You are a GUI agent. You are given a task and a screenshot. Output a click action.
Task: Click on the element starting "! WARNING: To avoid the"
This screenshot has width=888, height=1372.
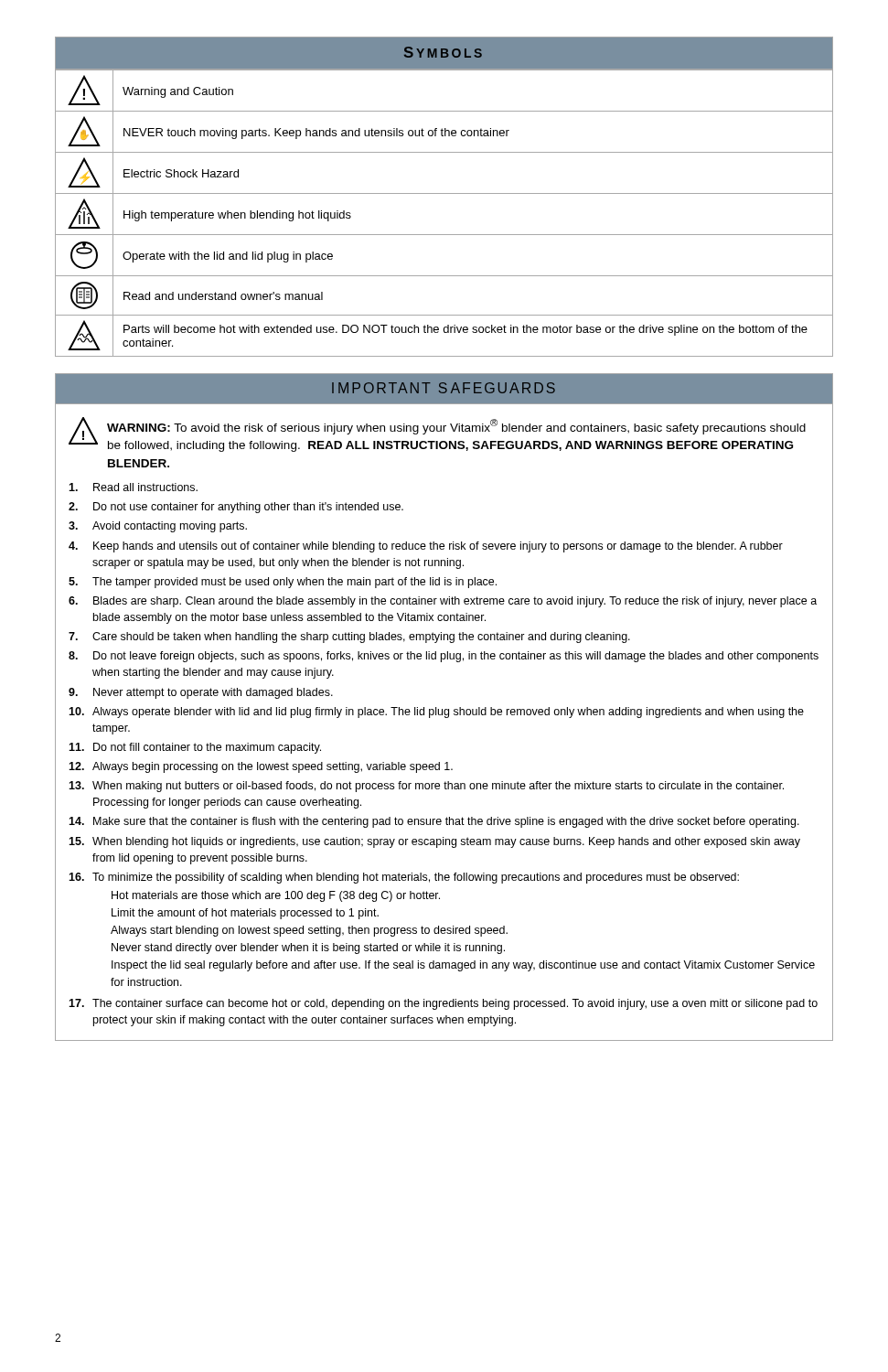click(444, 444)
